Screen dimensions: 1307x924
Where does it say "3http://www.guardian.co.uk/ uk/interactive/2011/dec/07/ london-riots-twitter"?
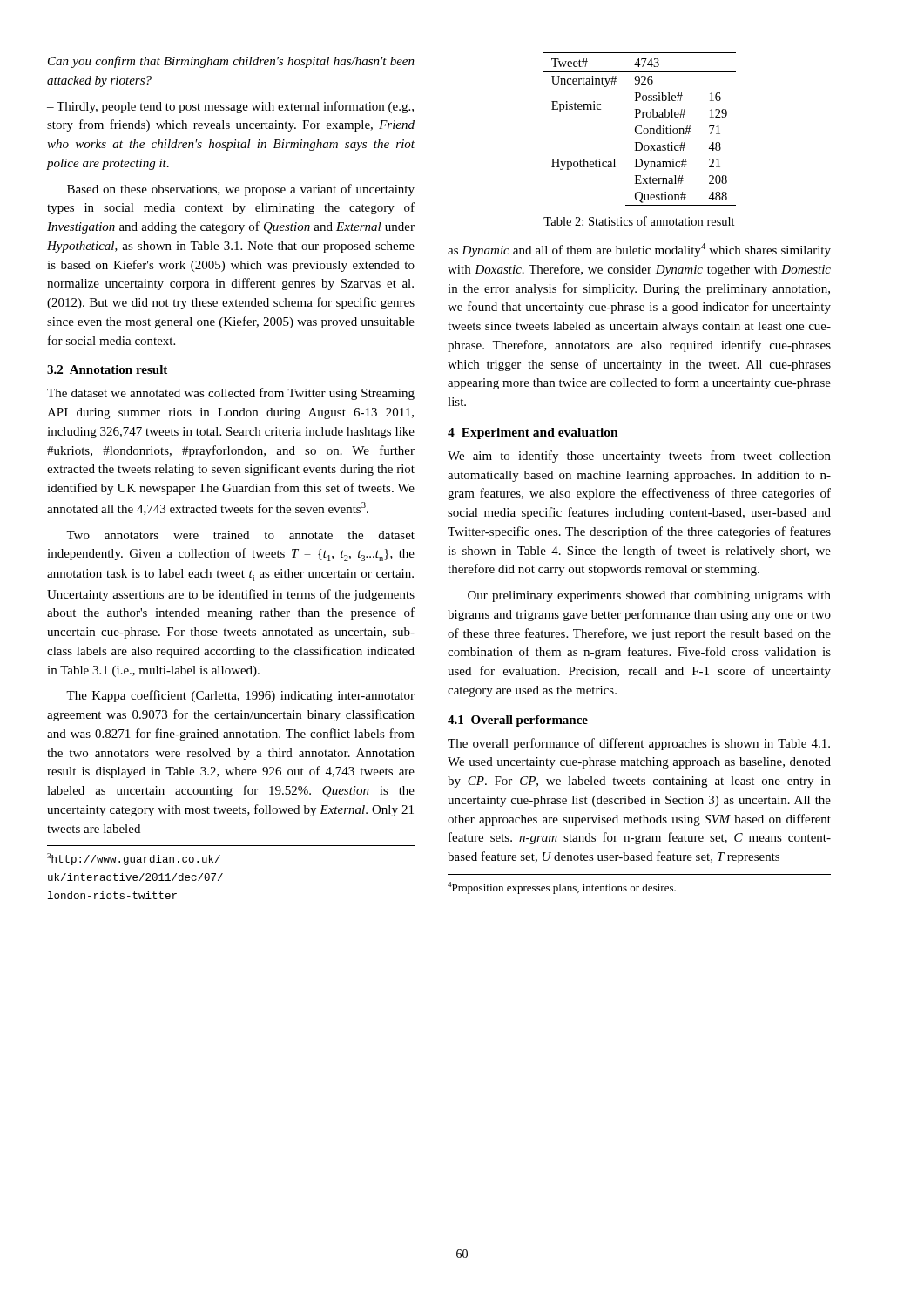[231, 875]
